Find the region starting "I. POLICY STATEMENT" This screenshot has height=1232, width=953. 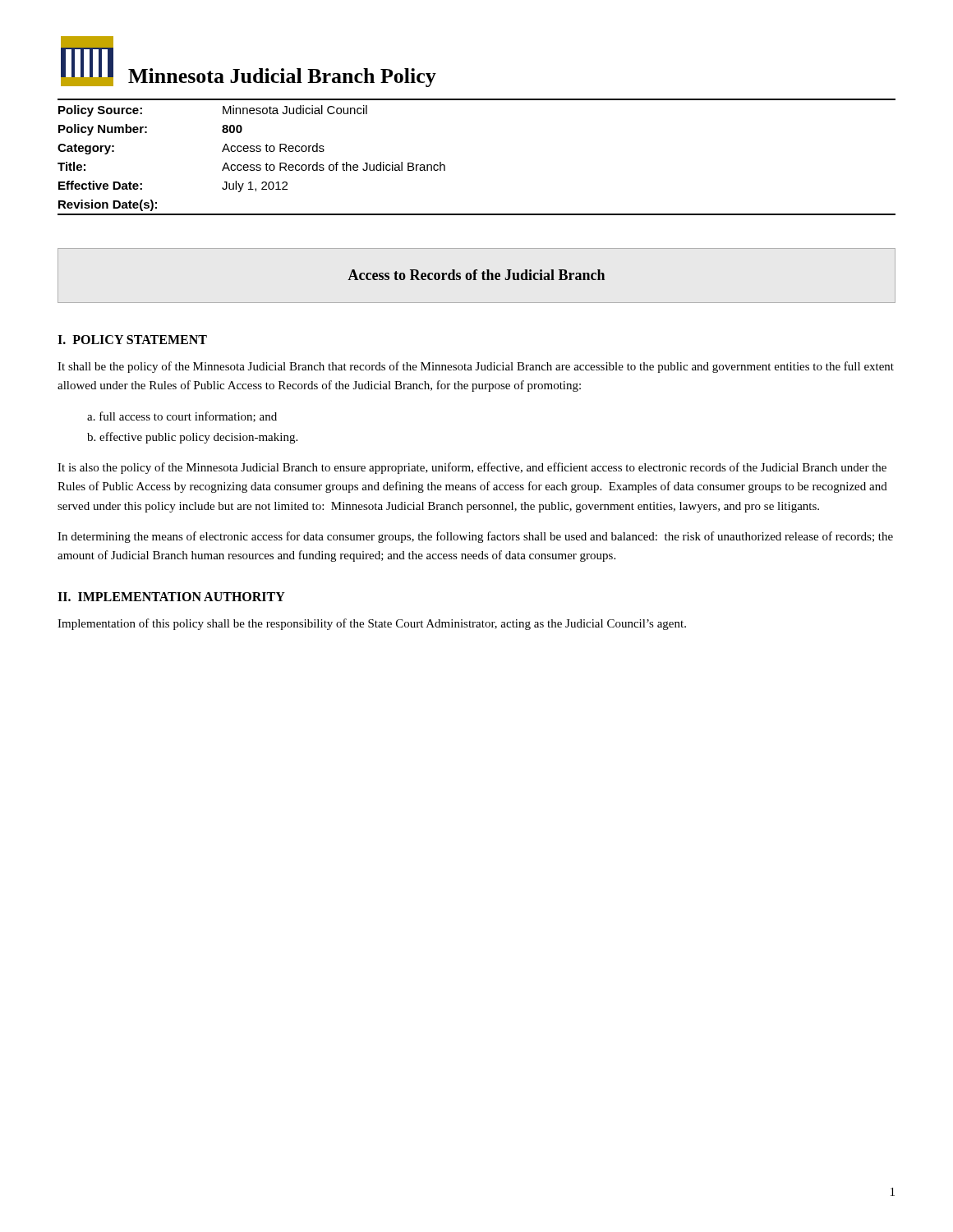coord(132,340)
